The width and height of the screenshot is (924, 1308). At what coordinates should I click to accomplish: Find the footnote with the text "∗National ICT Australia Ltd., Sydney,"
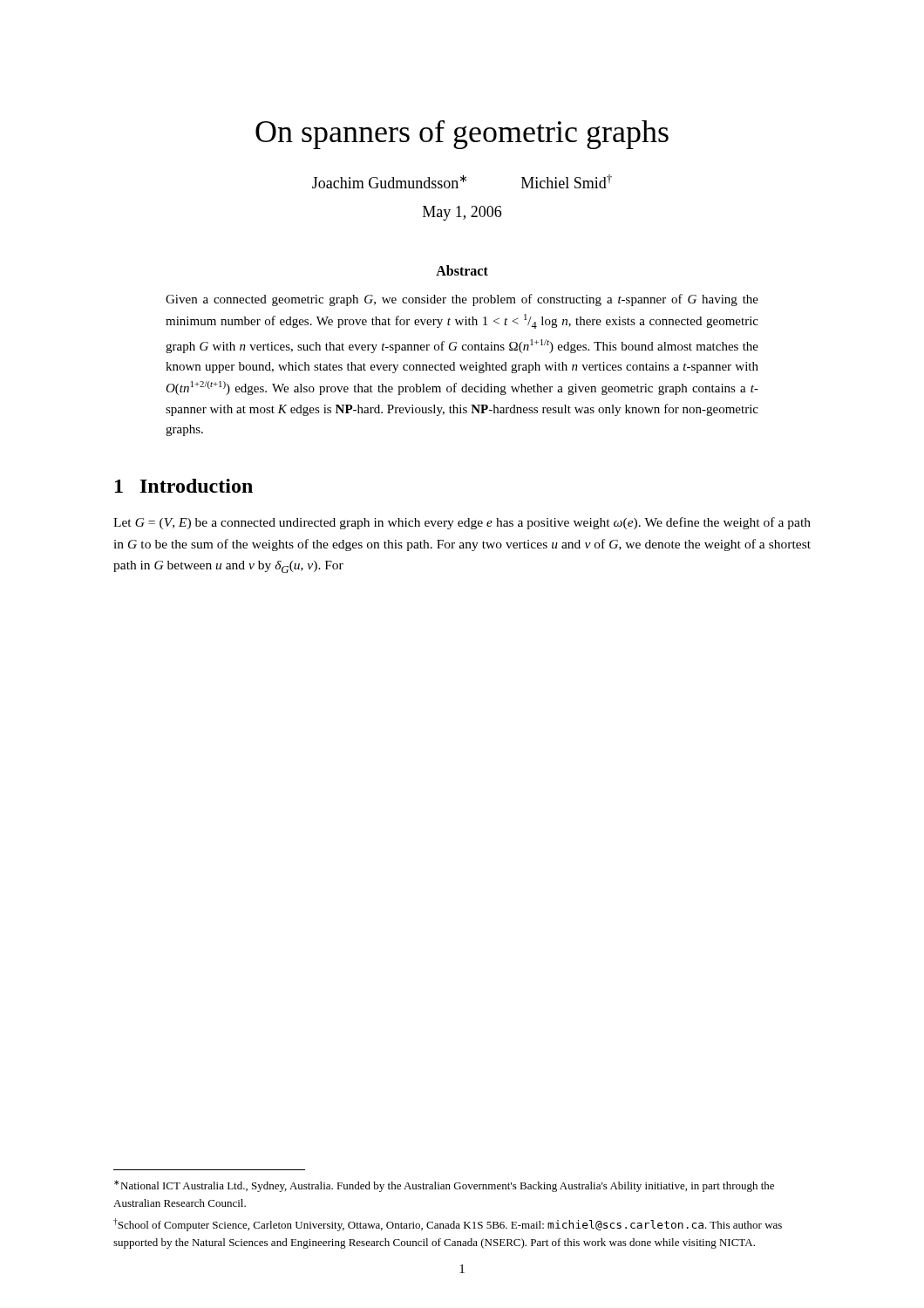444,1194
